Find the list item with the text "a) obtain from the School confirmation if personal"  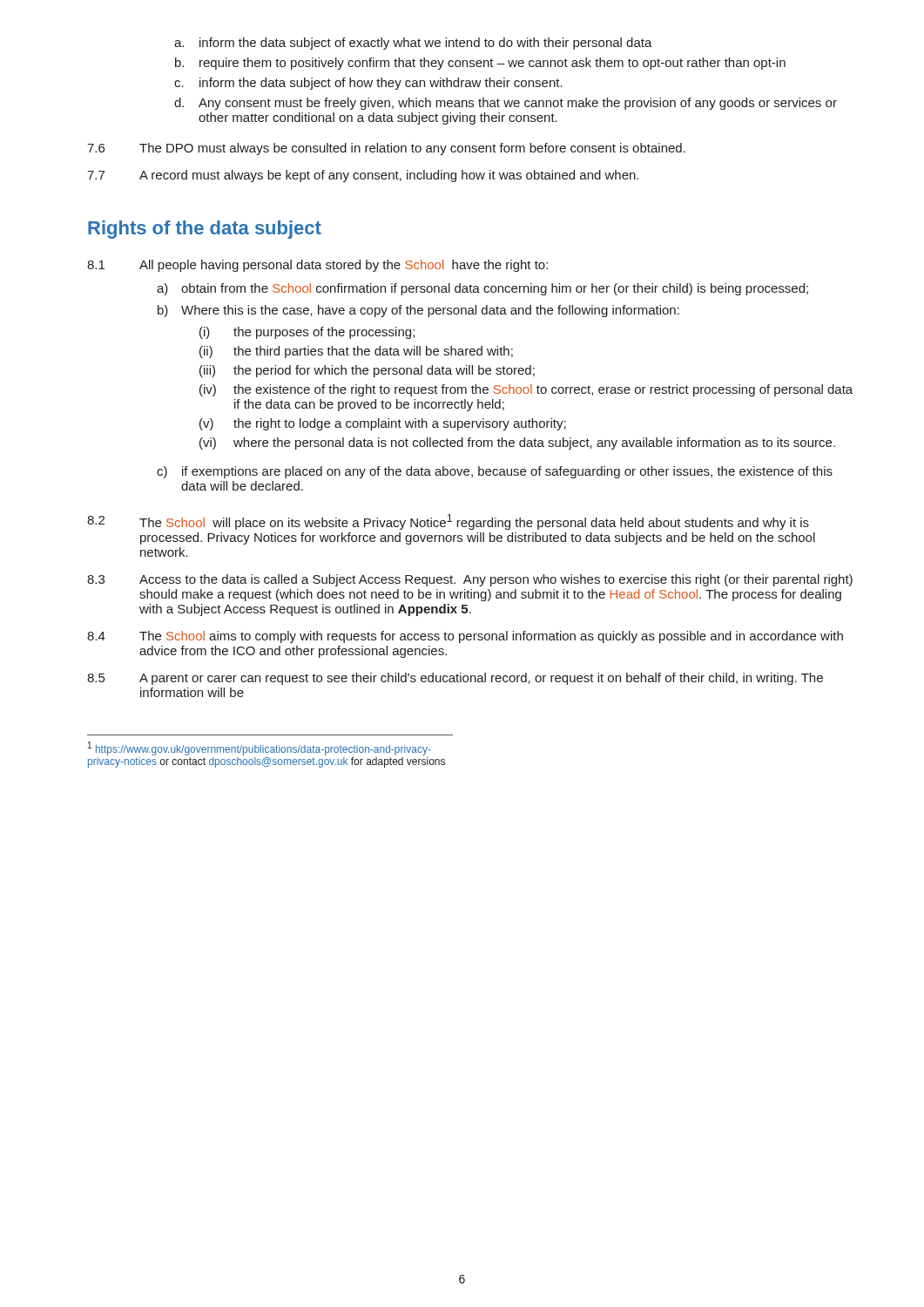click(505, 288)
